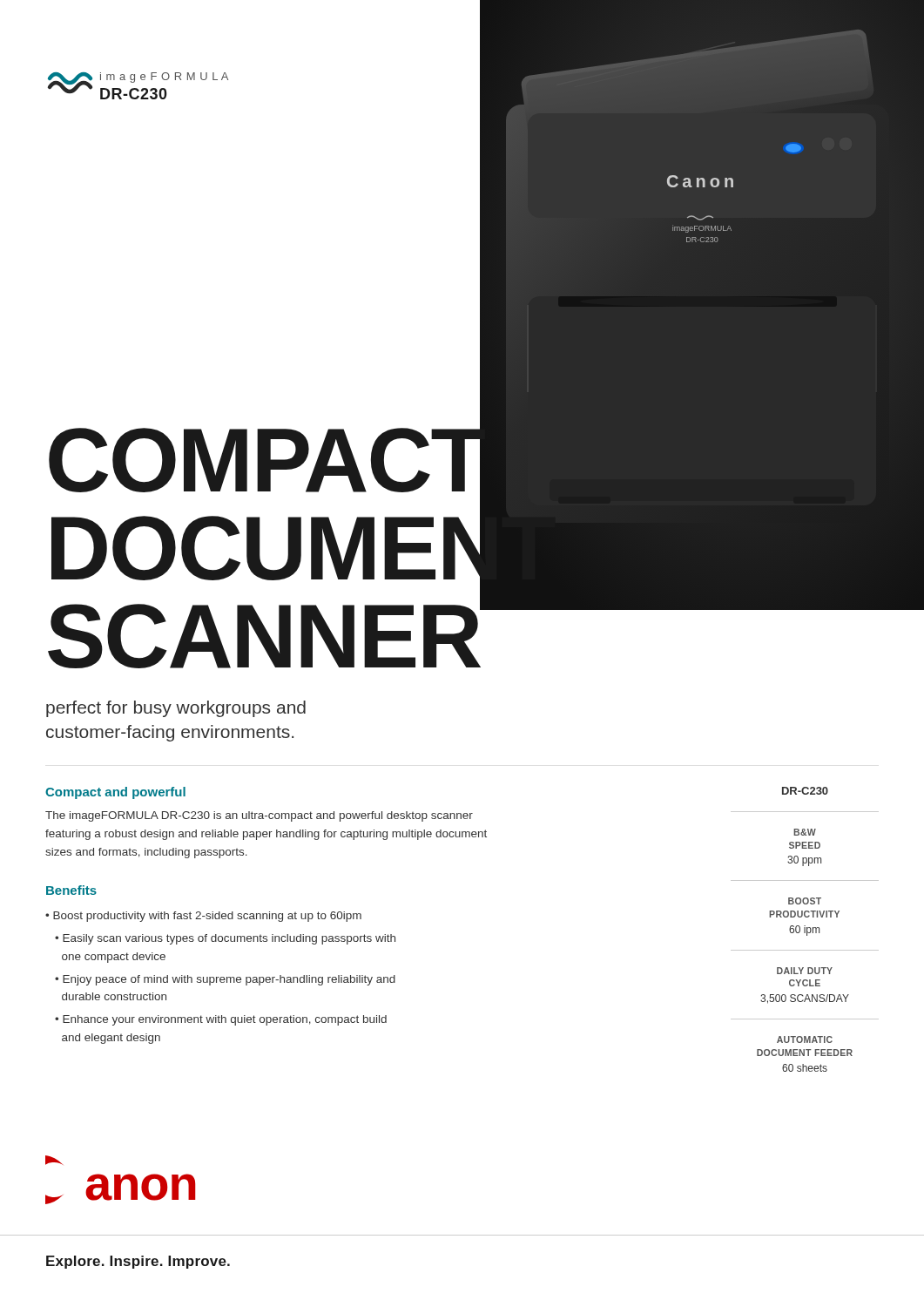The image size is (924, 1307).
Task: Click the passage that begins "• Boost productivity with fast 2-sided scanning at"
Action: 204,915
